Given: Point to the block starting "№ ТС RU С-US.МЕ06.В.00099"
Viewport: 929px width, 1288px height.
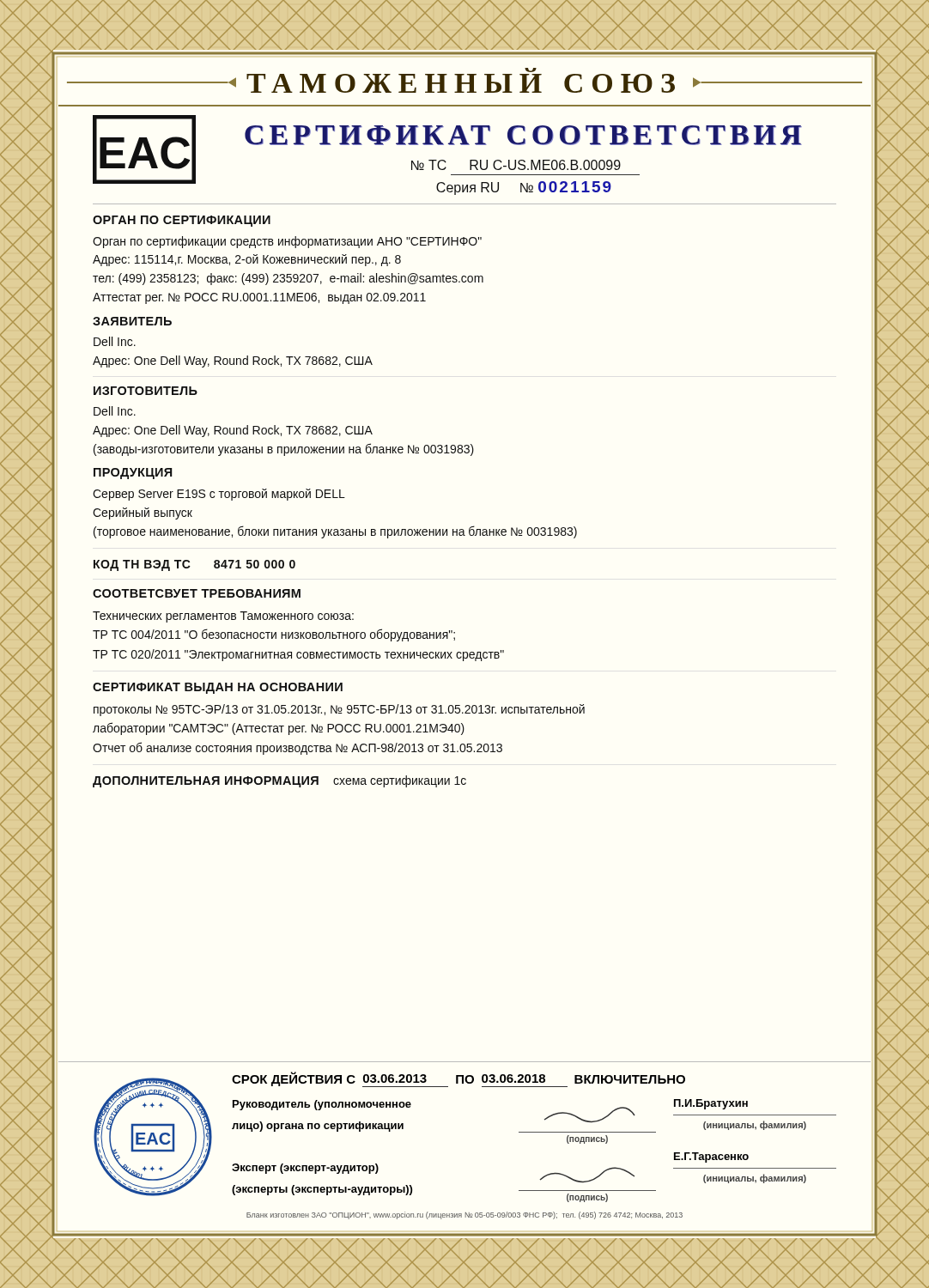Looking at the screenshot, I should (525, 167).
